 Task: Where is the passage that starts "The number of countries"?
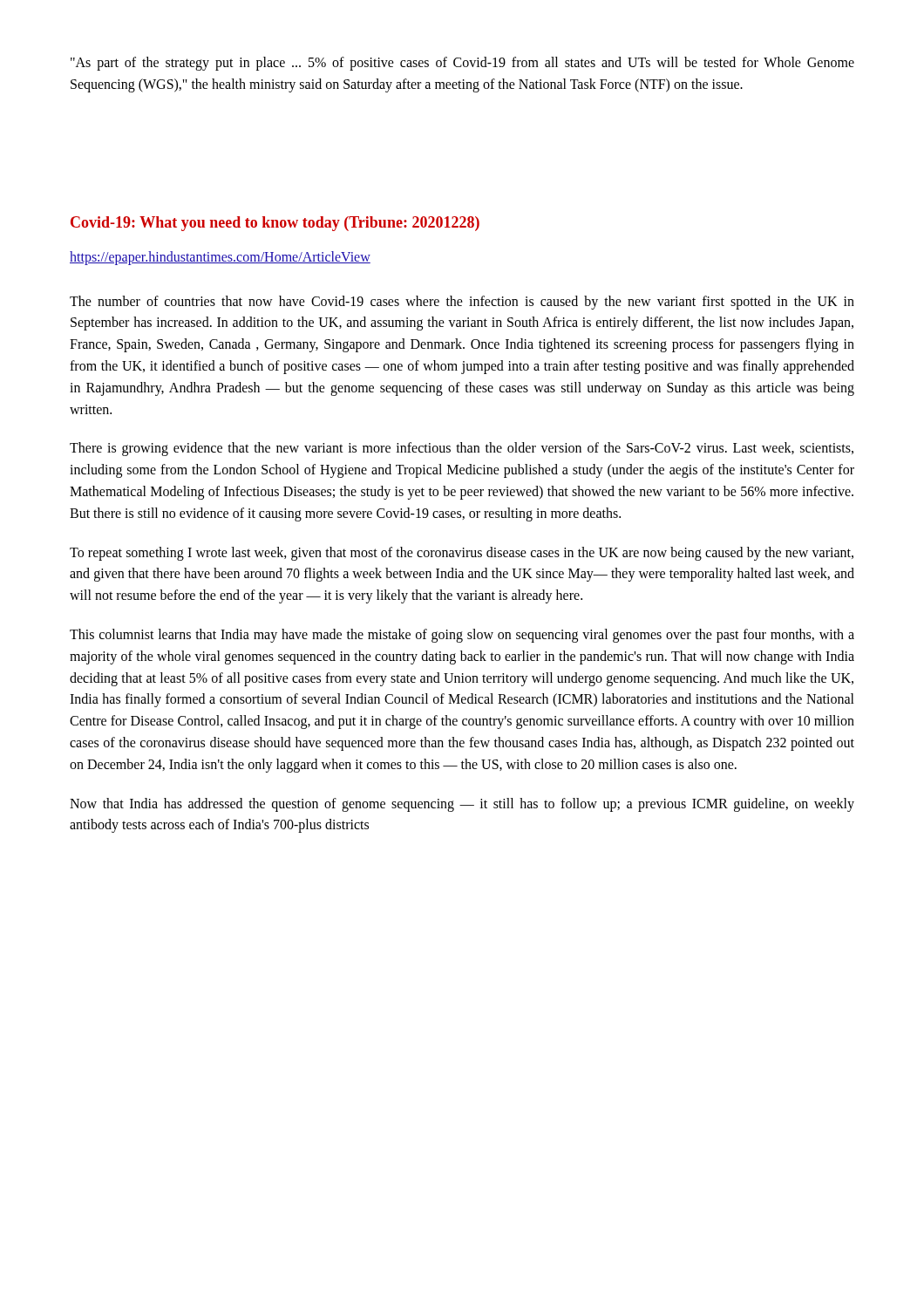tap(462, 355)
